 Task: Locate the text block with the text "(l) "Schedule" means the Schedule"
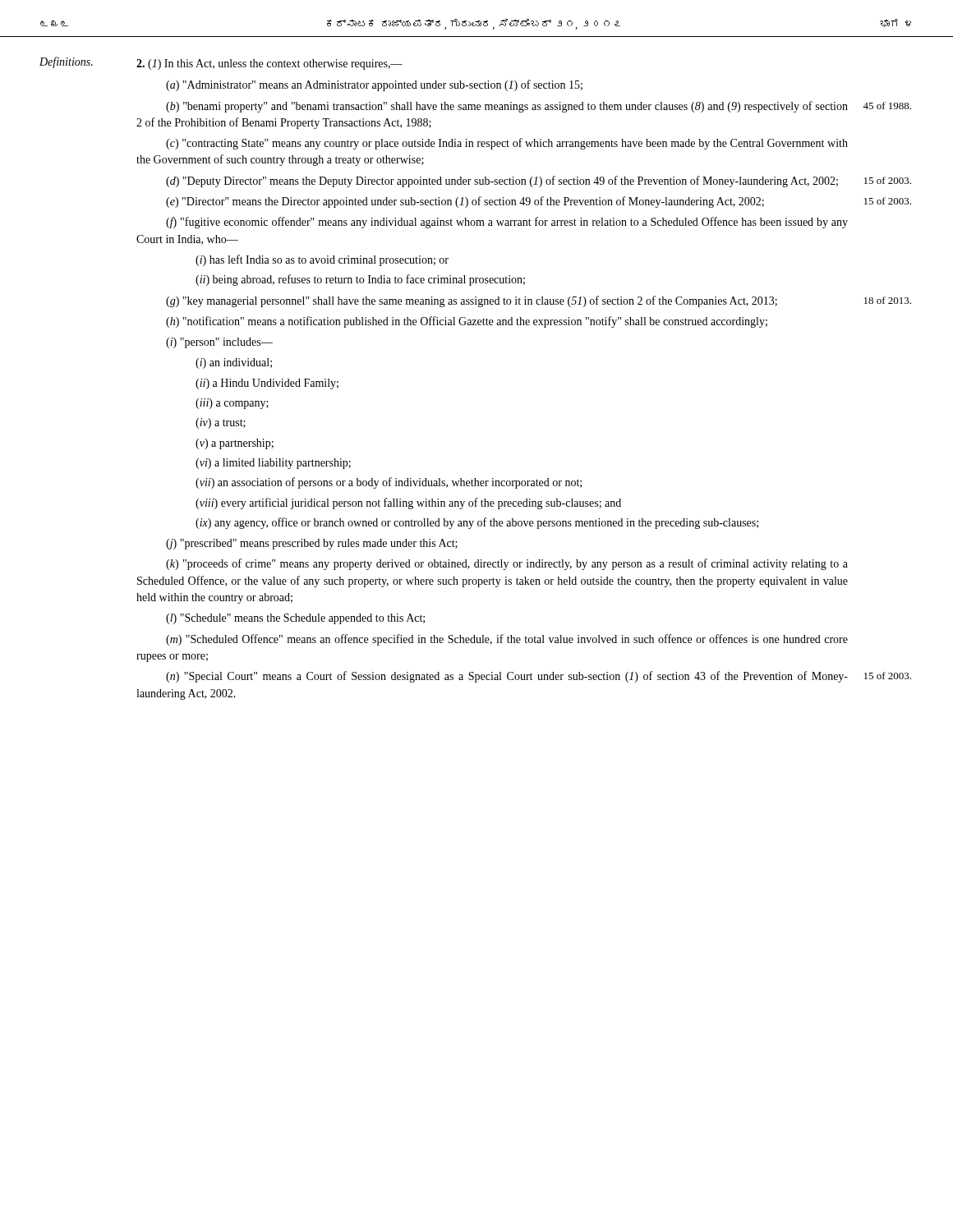coord(296,618)
